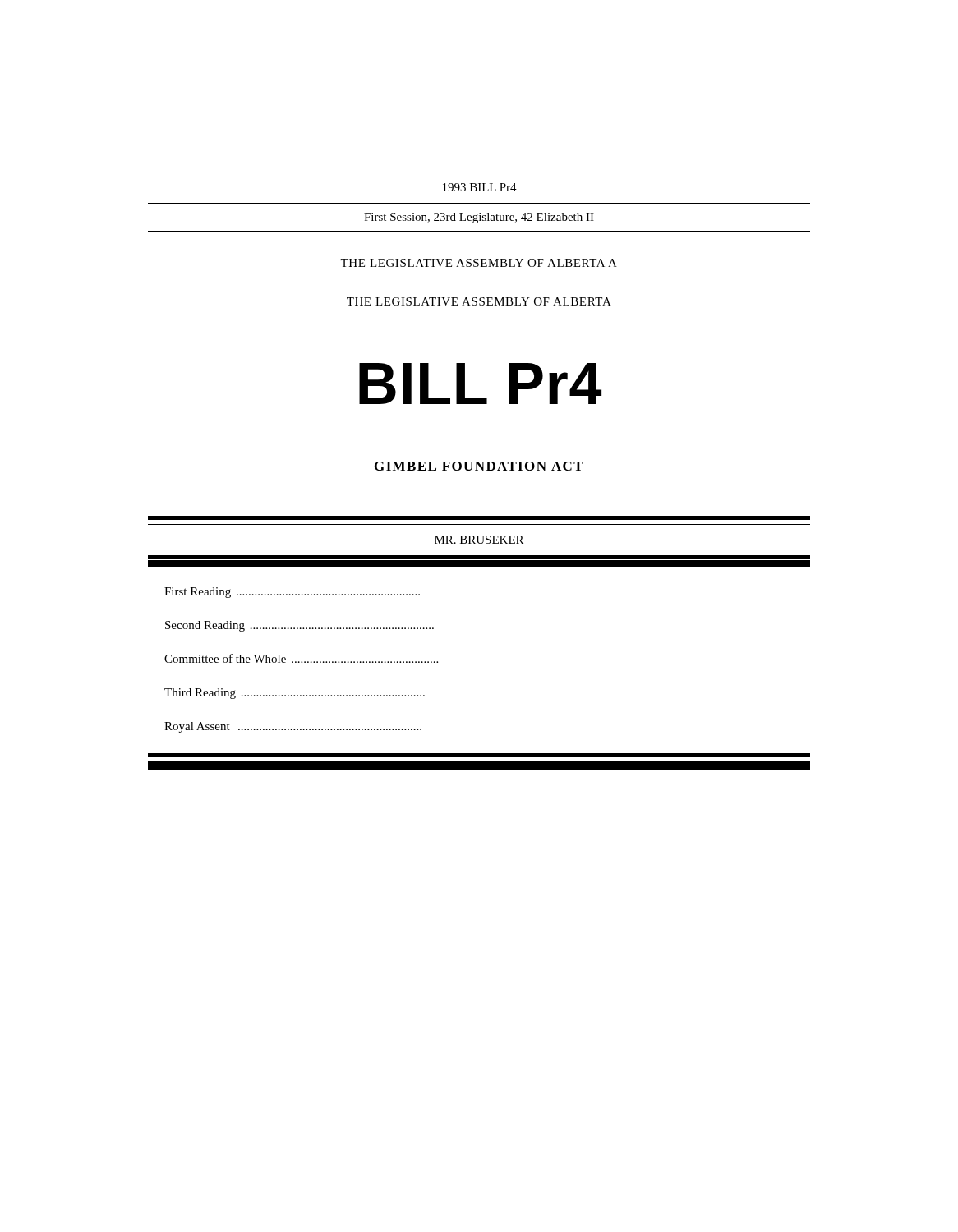This screenshot has width=958, height=1232.
Task: Locate the text with the text "Third Reading"
Action: pyautogui.click(x=295, y=694)
